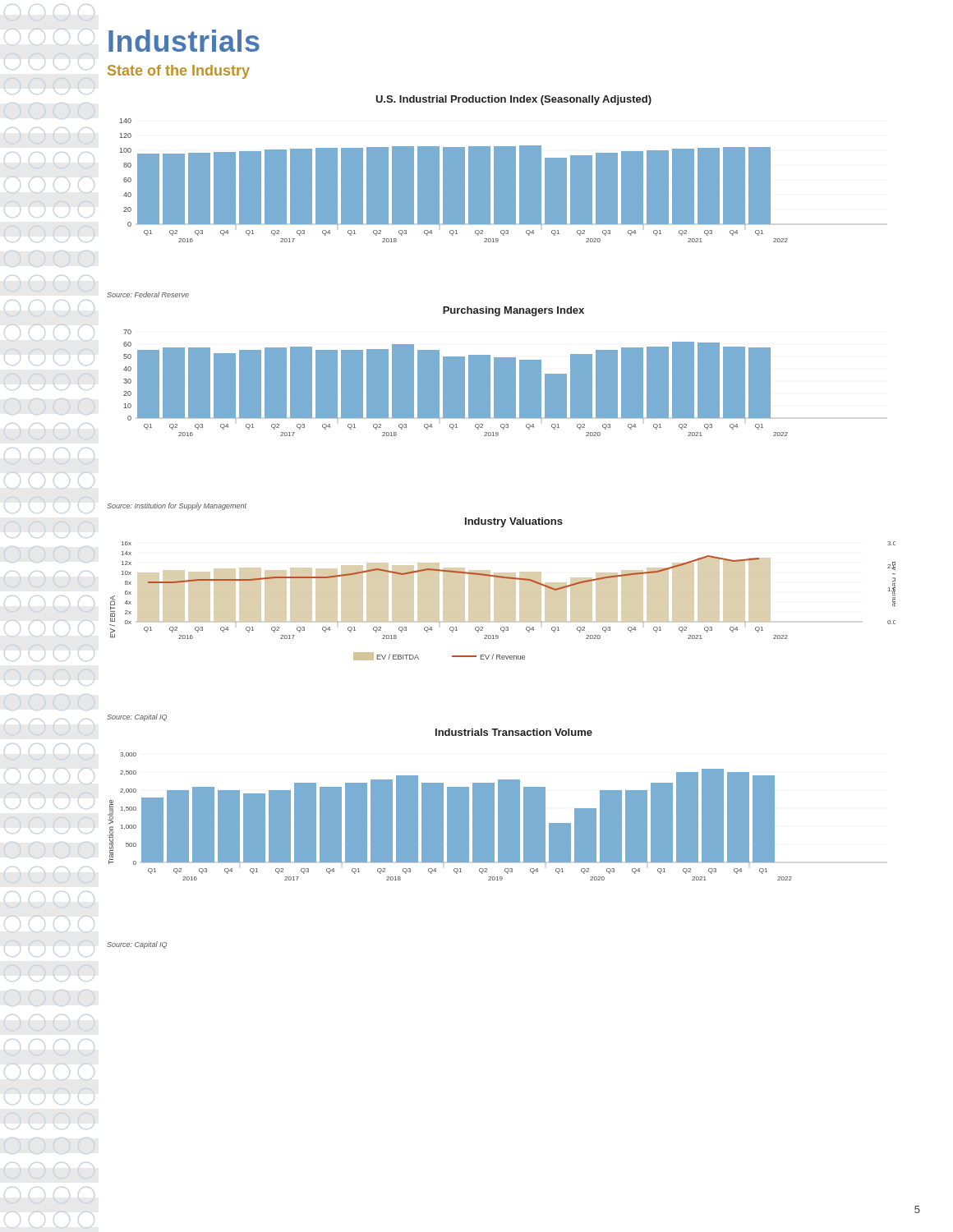The width and height of the screenshot is (953, 1232).
Task: Click on the line chart
Action: click(513, 611)
